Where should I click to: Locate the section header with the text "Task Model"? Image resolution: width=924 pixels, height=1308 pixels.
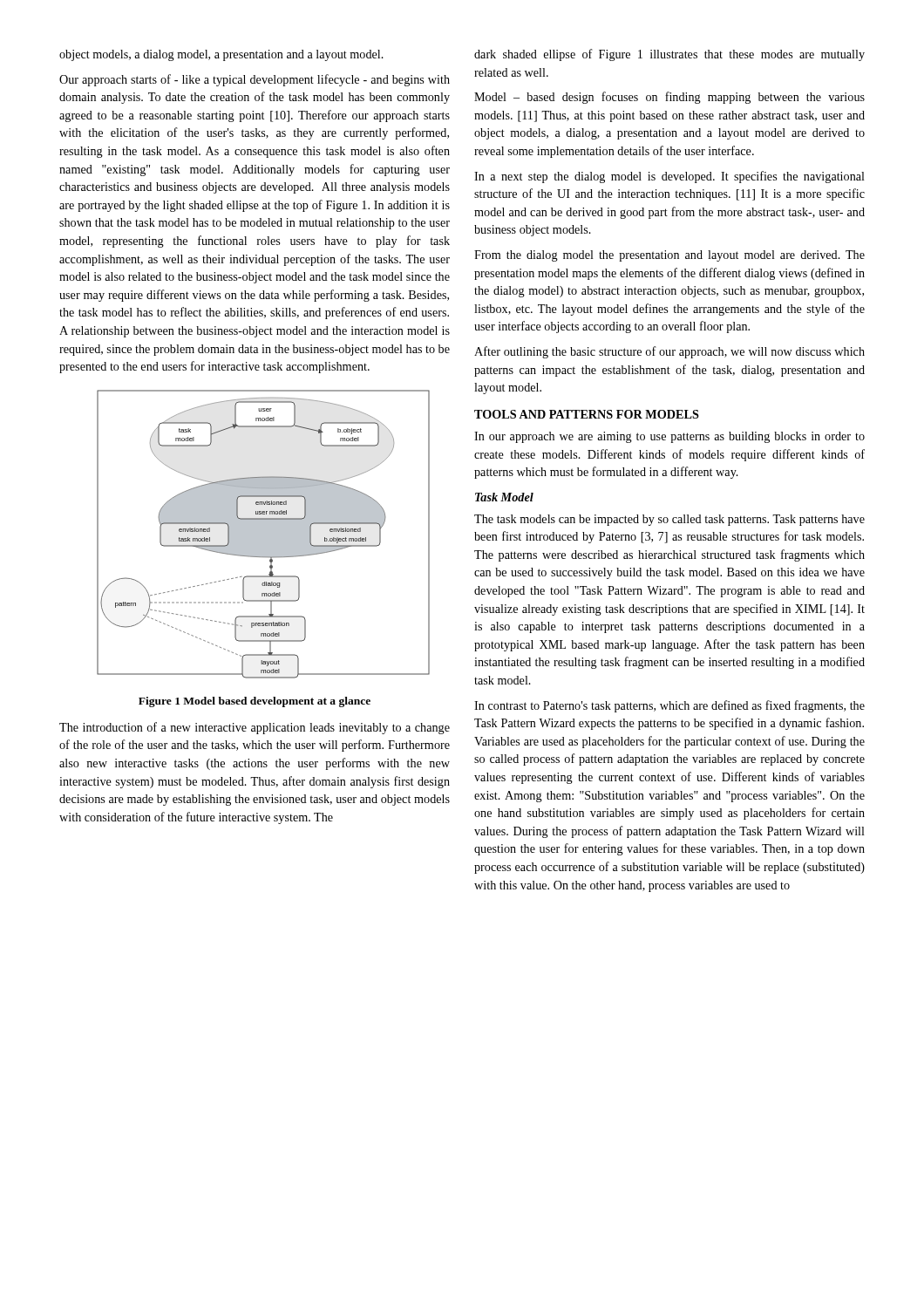coord(504,497)
